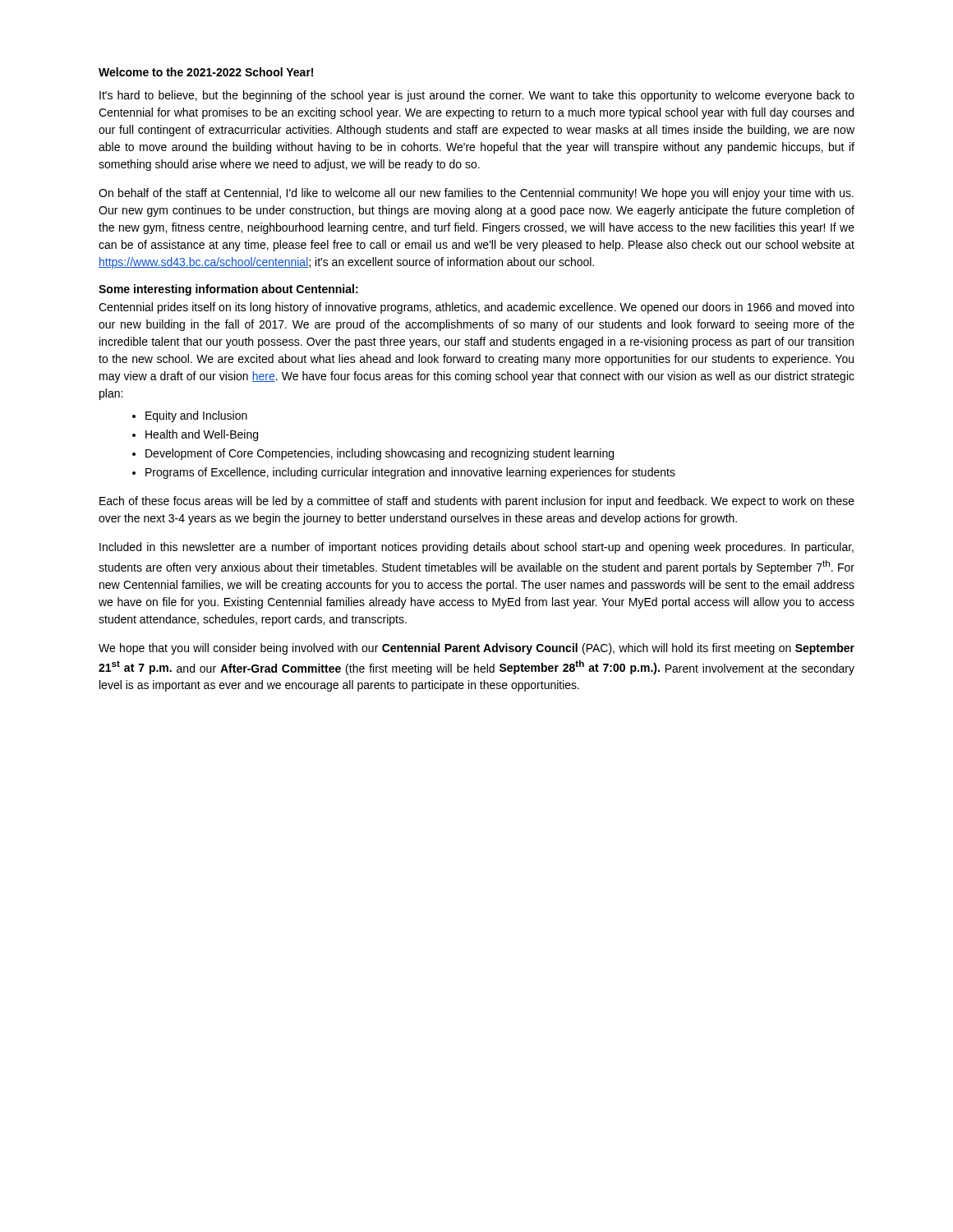
Task: Locate the list item with the text "Health and Well-Being"
Action: (x=202, y=434)
